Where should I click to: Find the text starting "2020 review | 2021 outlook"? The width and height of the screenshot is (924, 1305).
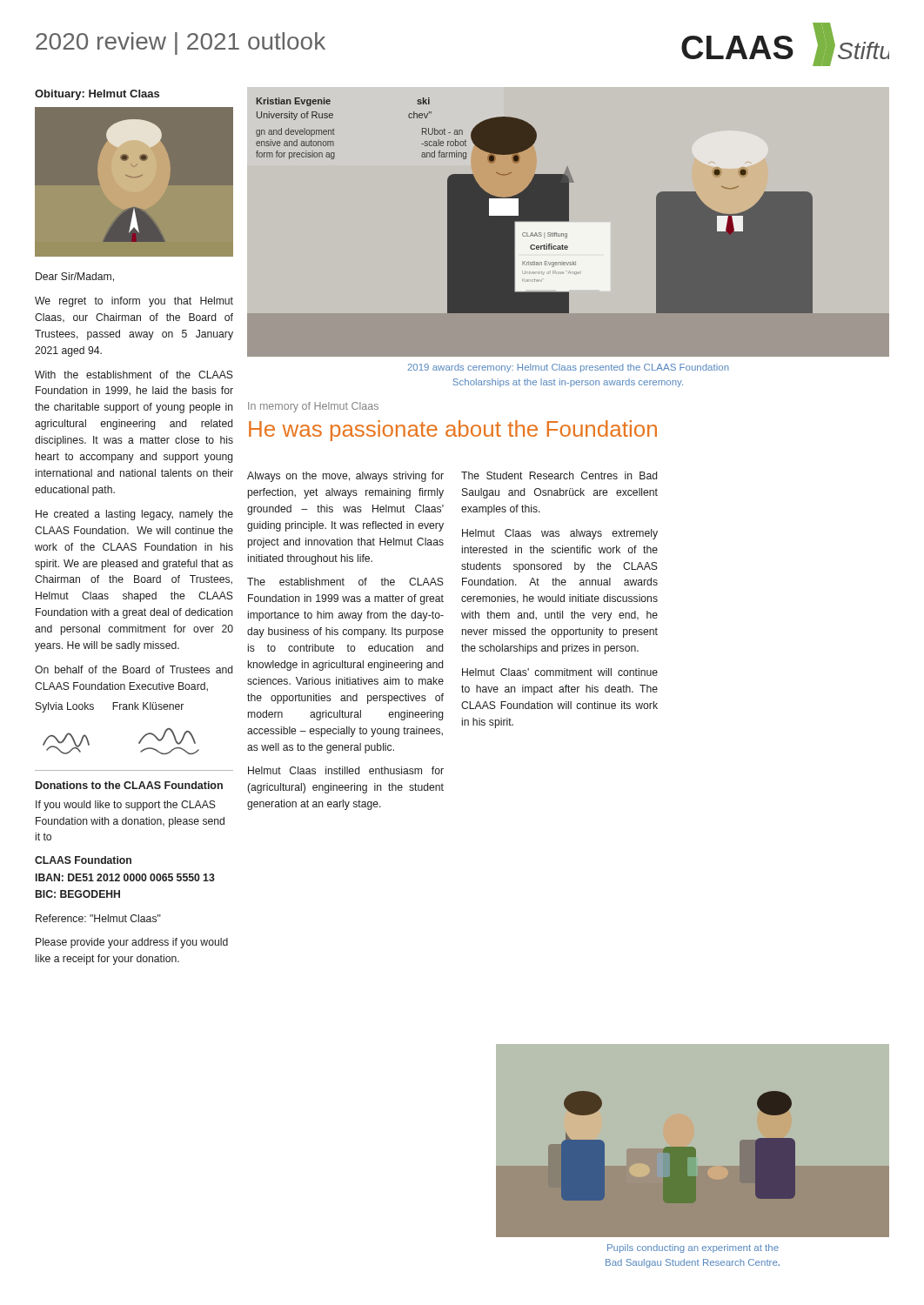pyautogui.click(x=180, y=41)
